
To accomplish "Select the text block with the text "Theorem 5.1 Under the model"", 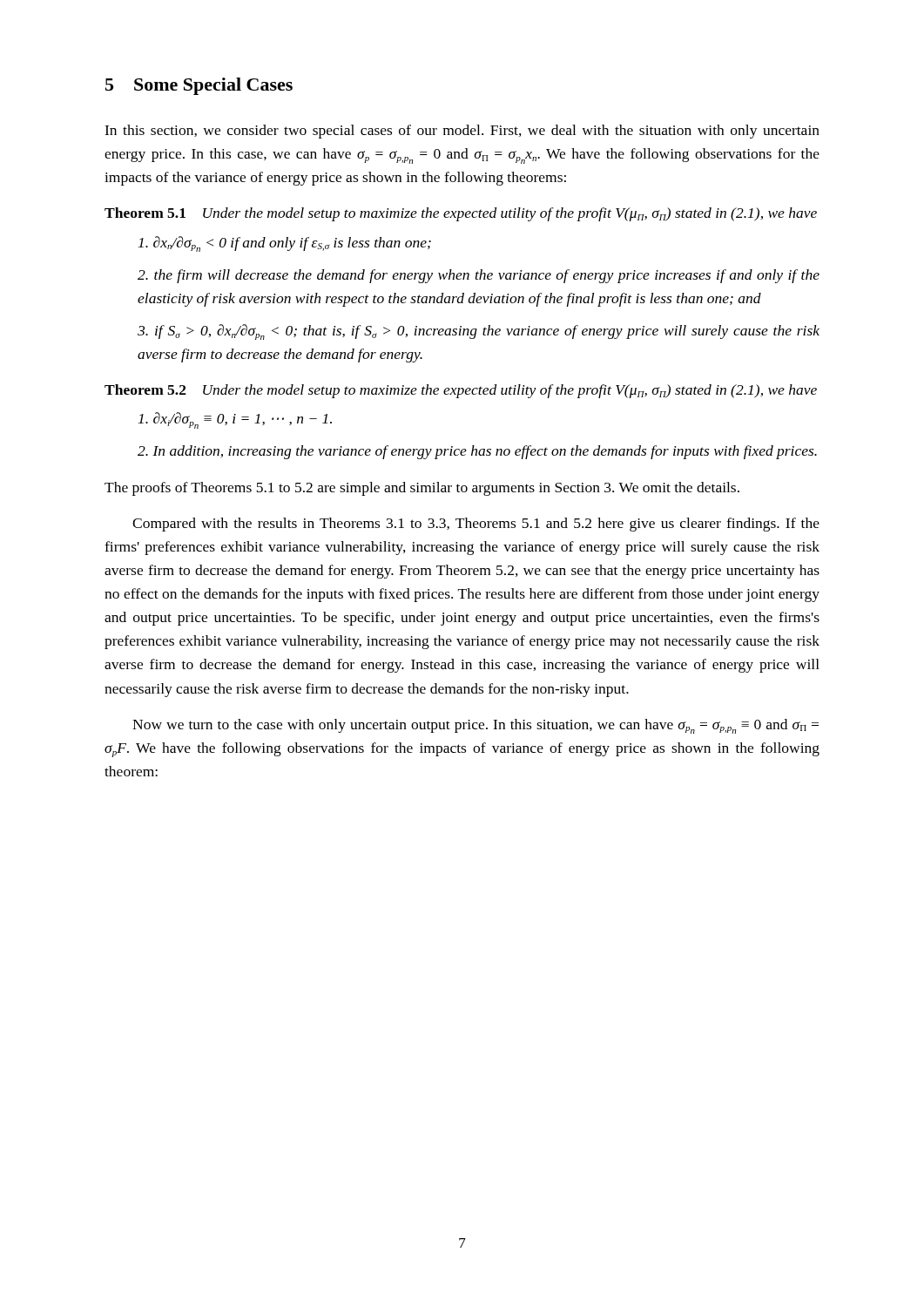I will (461, 213).
